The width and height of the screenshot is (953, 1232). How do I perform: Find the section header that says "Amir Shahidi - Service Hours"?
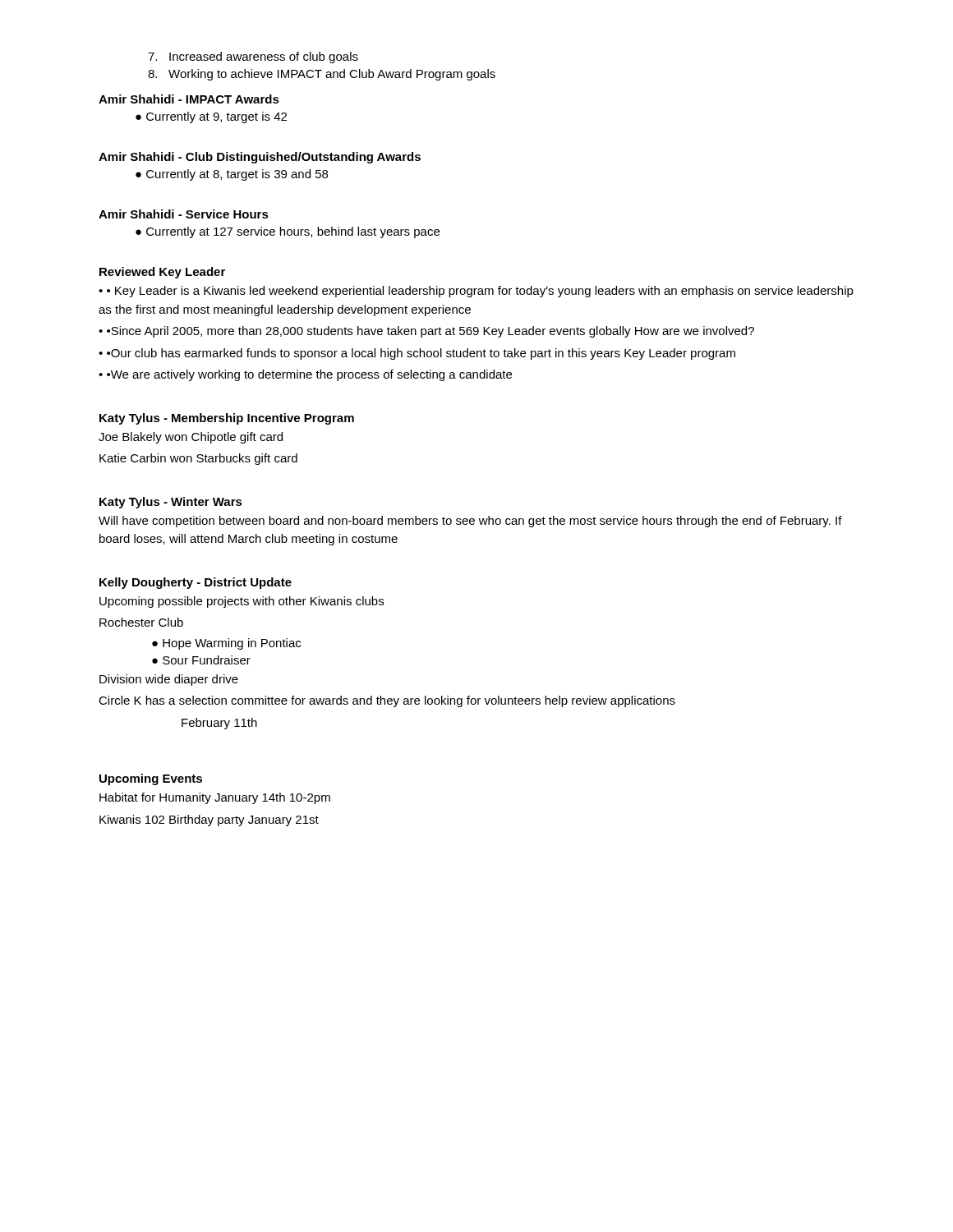[184, 214]
